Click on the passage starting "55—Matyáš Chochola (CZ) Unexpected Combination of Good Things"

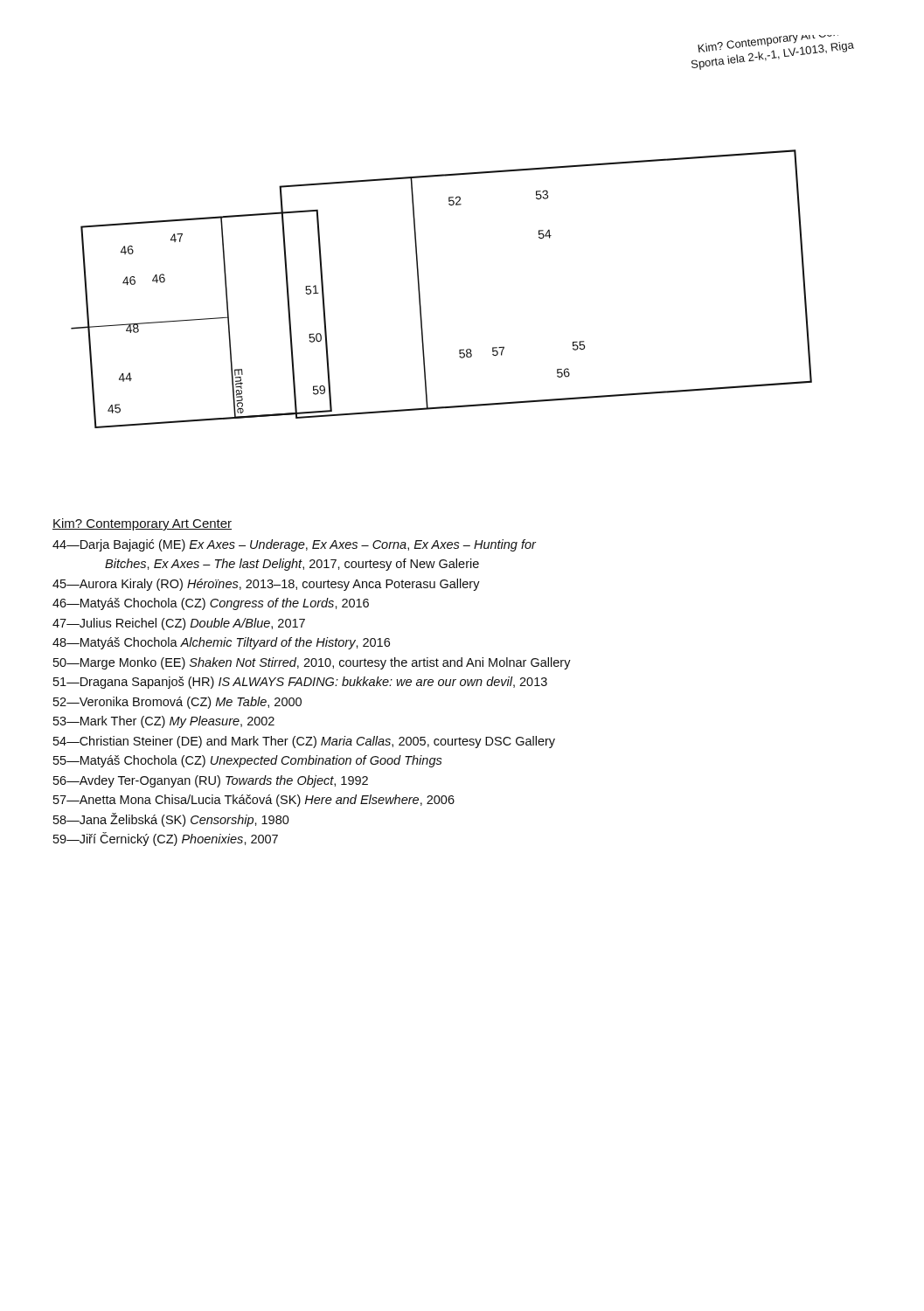pos(247,761)
